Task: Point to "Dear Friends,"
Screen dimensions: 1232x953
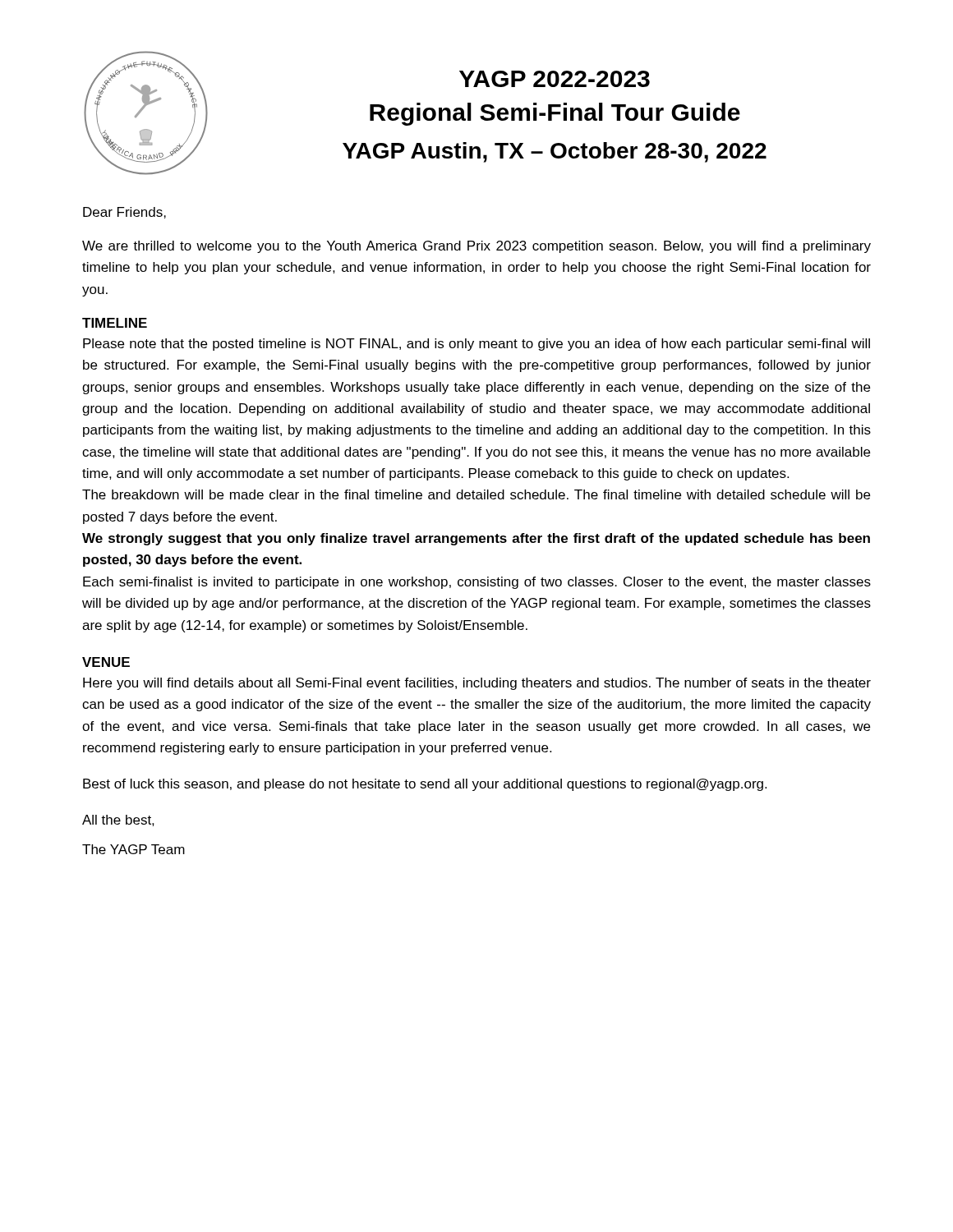Action: (x=124, y=212)
